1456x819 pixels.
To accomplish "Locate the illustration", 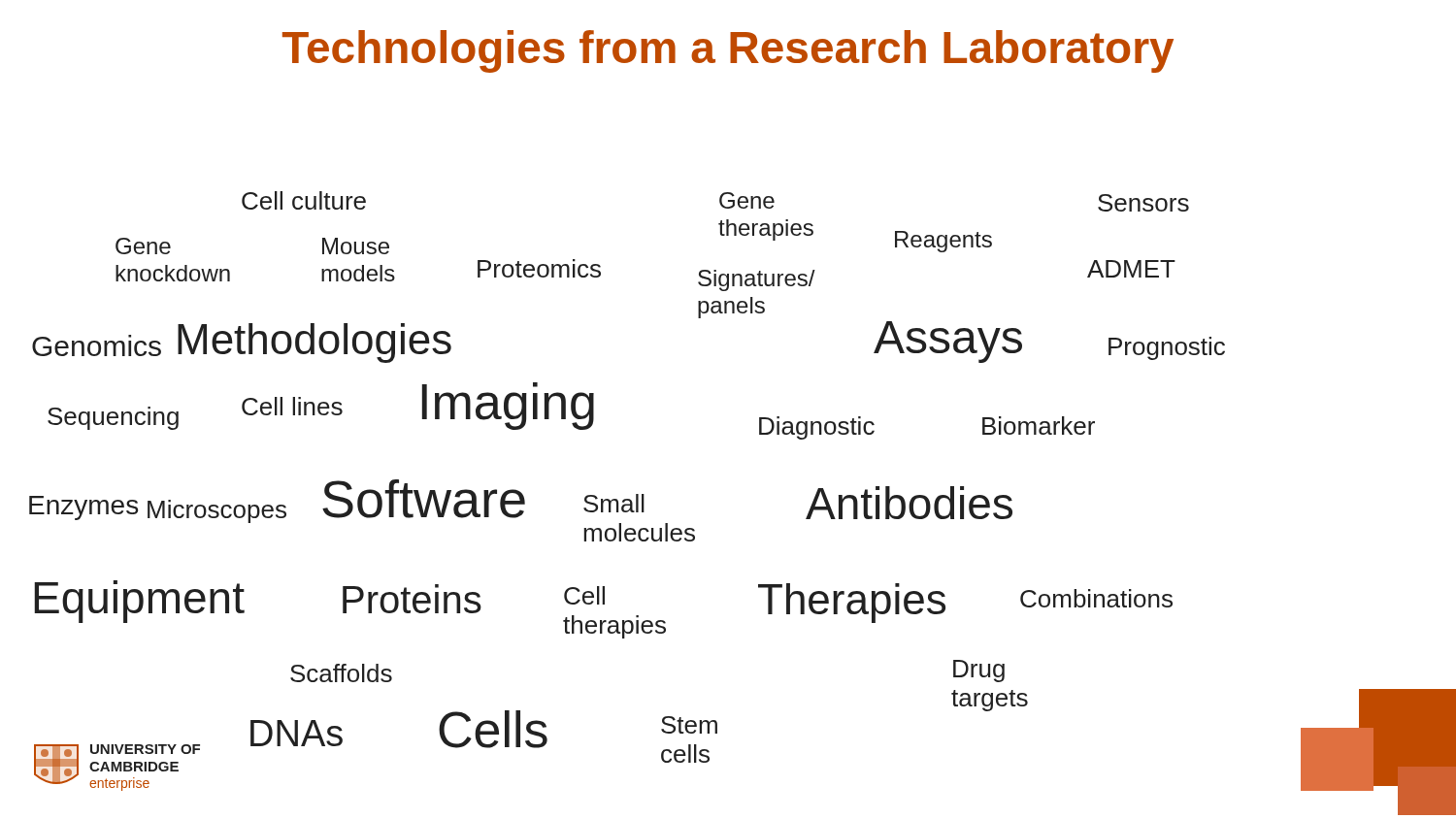I will tap(1378, 754).
